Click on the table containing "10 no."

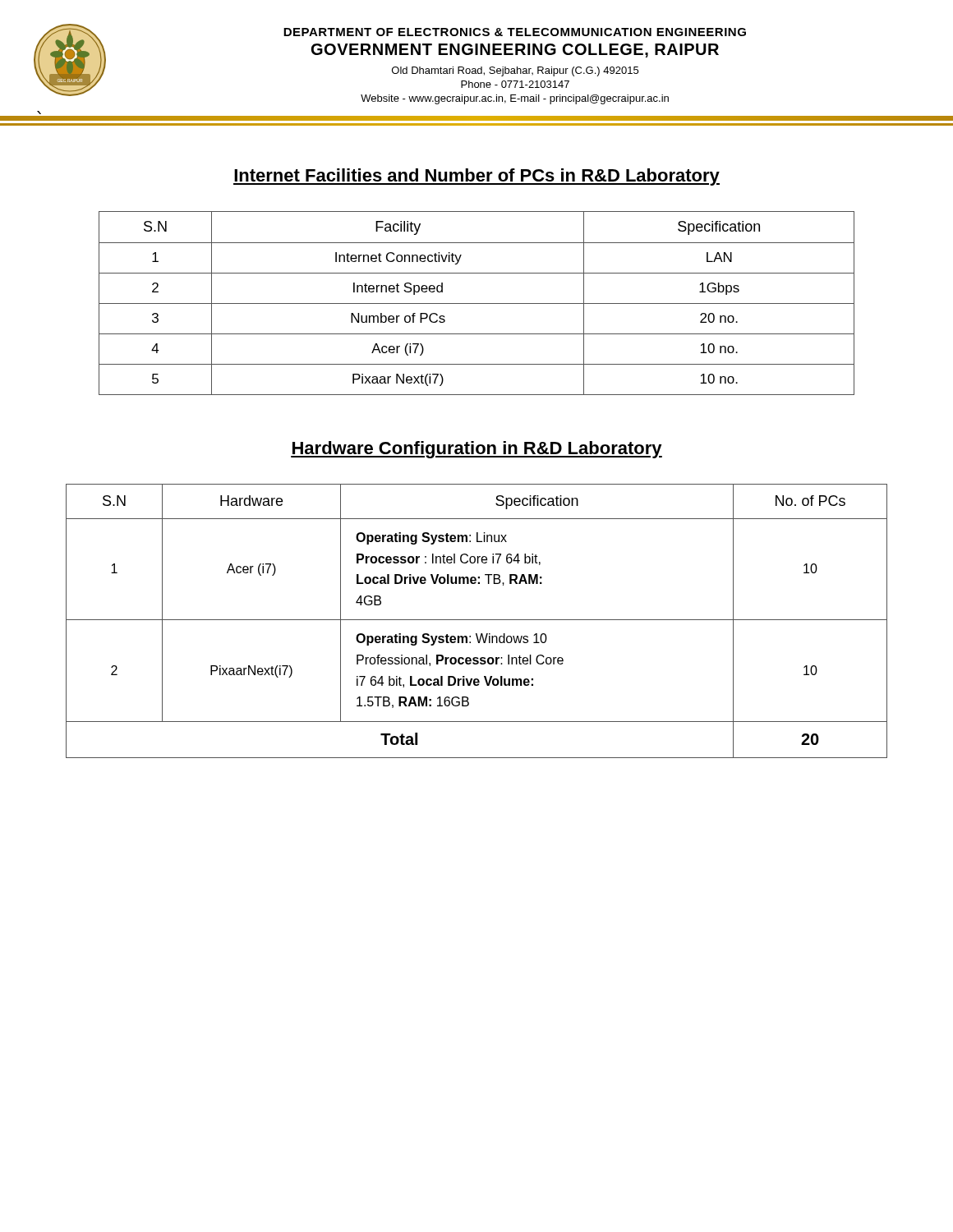click(x=476, y=303)
